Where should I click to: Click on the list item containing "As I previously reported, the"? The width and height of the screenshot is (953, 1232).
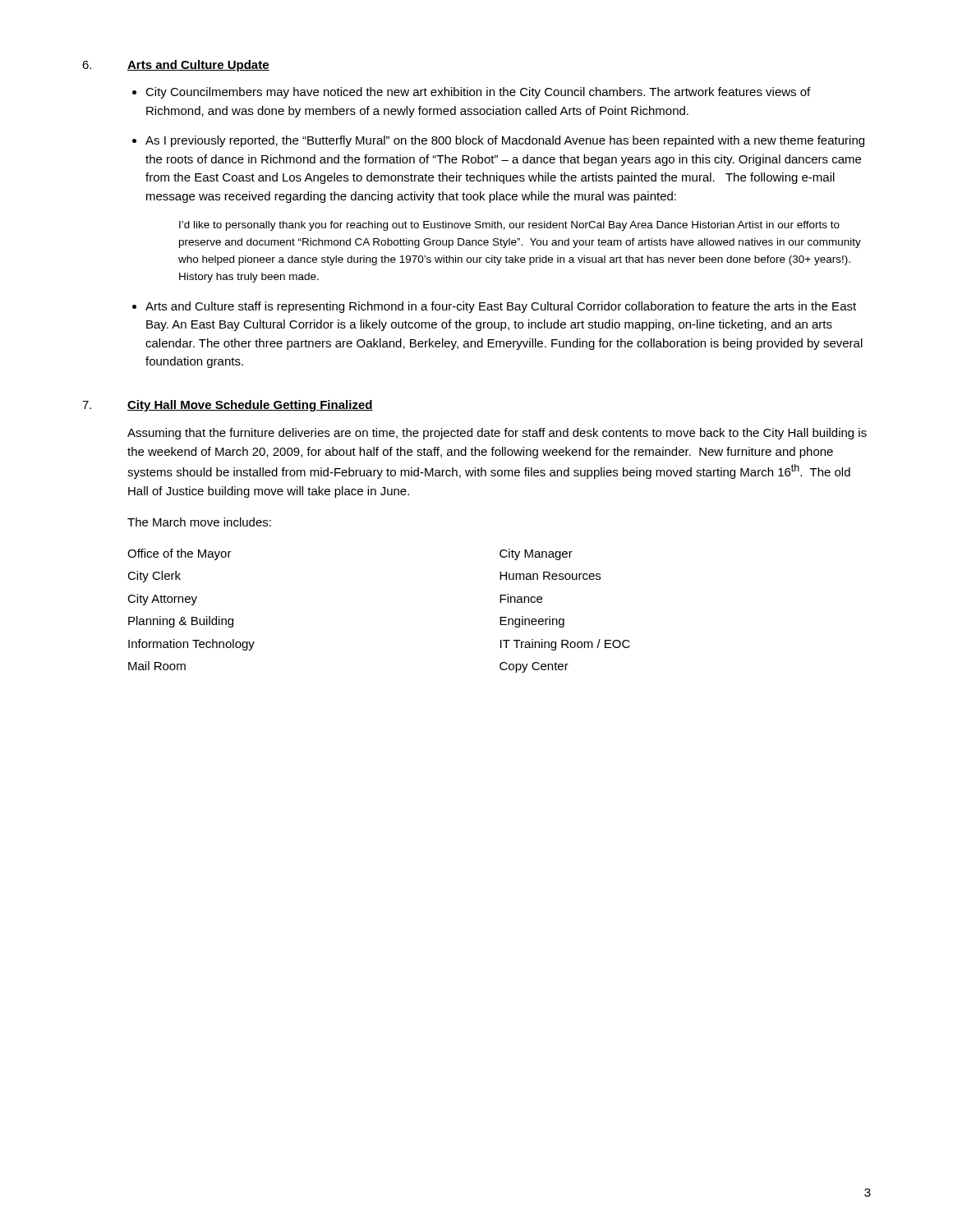pos(508,209)
